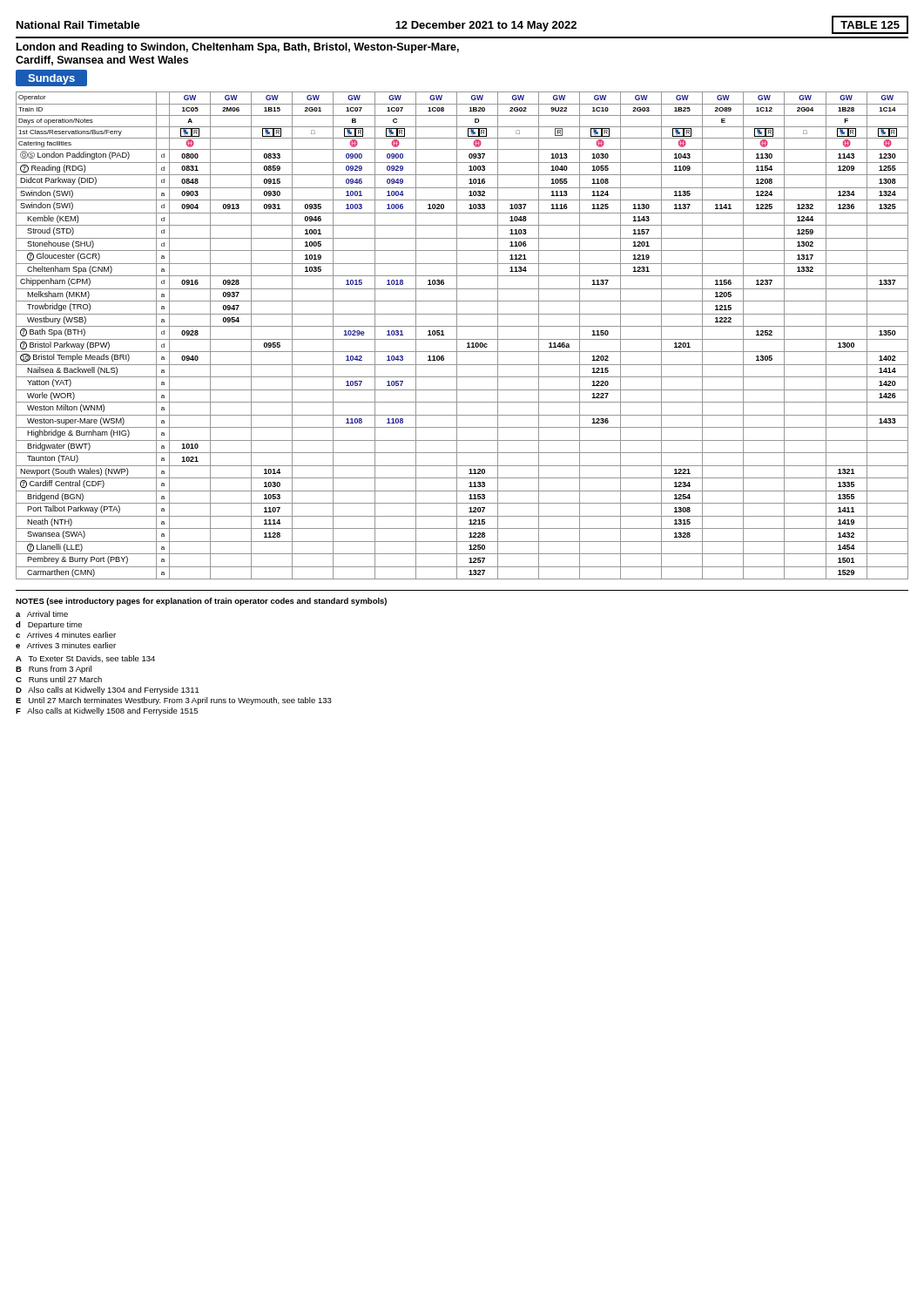This screenshot has width=924, height=1307.
Task: Select the list item with the text "e Arrives 3 minutes earlier"
Action: (x=66, y=646)
